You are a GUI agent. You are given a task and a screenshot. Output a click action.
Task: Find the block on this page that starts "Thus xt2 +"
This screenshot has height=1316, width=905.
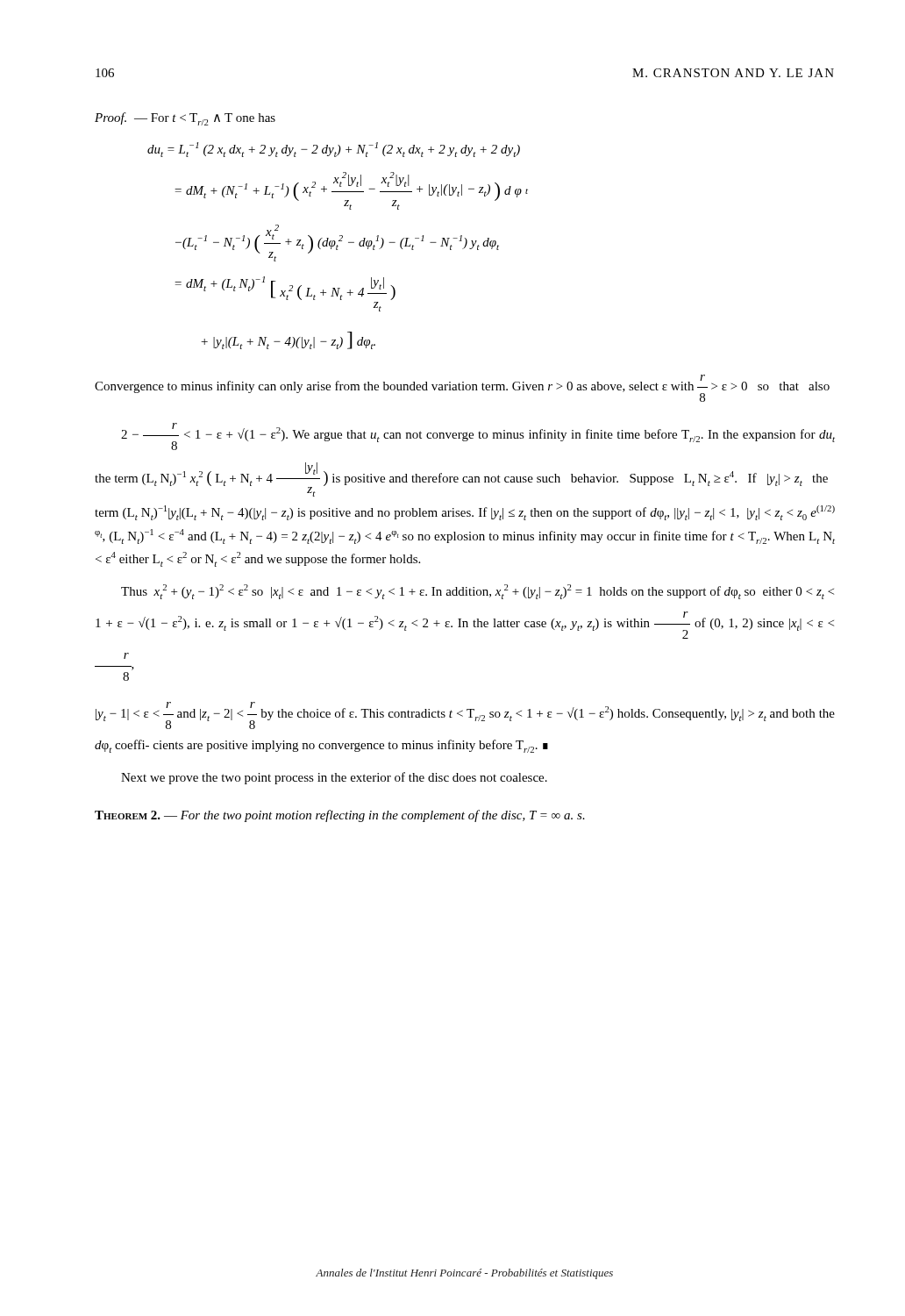[x=465, y=634]
